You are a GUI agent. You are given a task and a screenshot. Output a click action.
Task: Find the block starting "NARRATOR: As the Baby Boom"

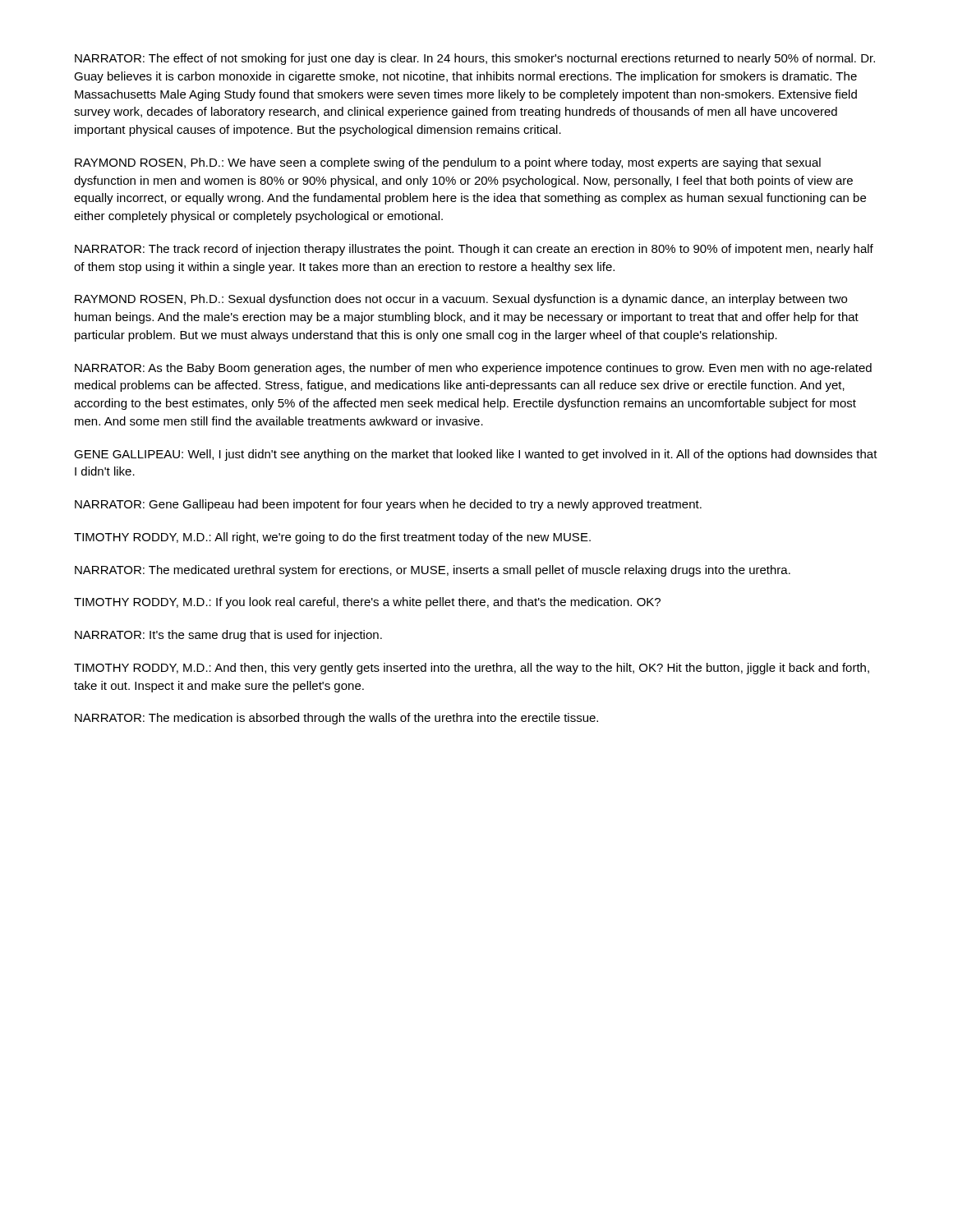pos(473,394)
